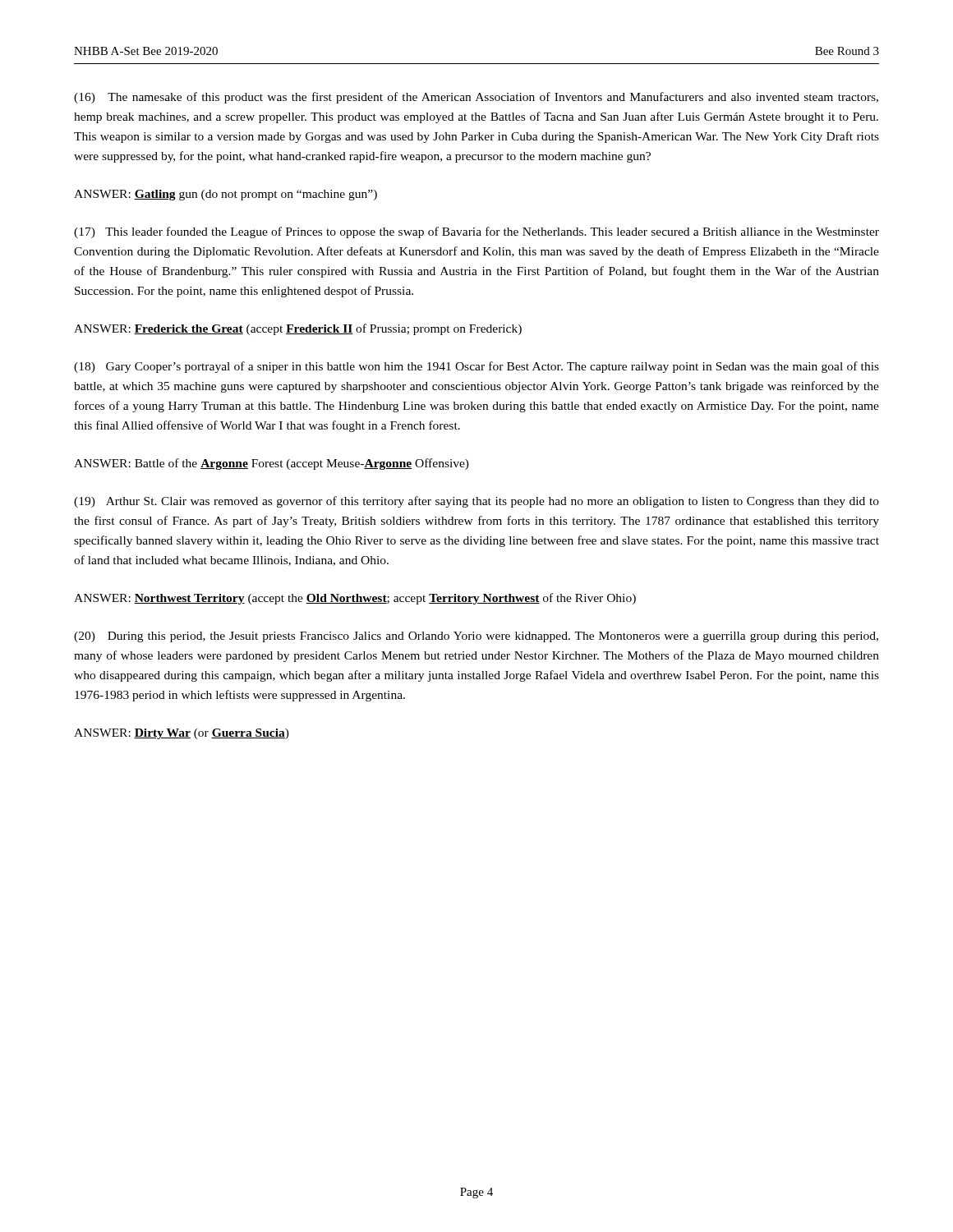Image resolution: width=953 pixels, height=1232 pixels.
Task: Locate the text starting "ANSWER: Gatling gun (do not"
Action: tap(226, 193)
